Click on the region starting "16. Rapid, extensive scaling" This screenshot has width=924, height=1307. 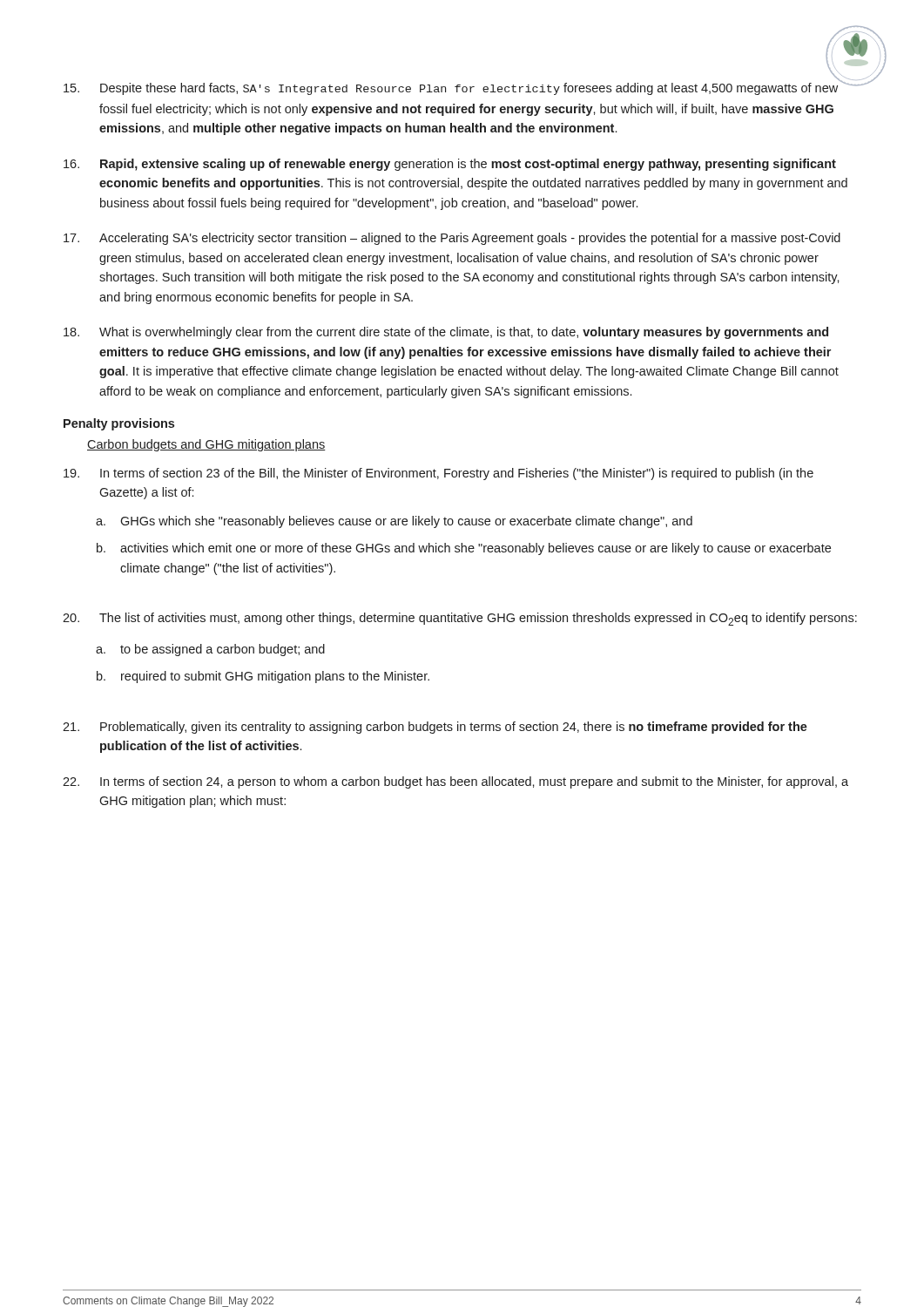[462, 183]
